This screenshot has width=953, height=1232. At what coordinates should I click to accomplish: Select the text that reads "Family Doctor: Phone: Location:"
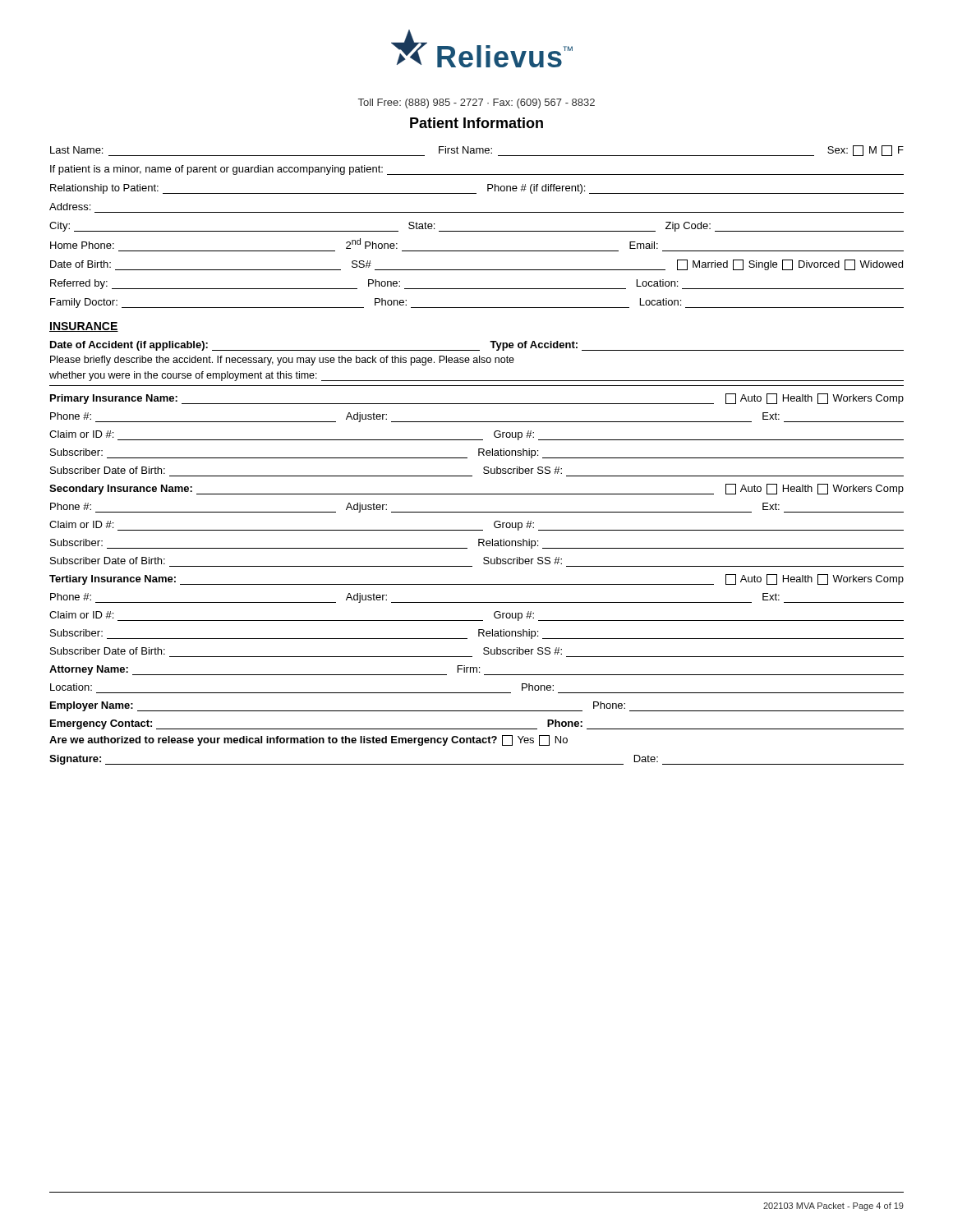pyautogui.click(x=476, y=301)
